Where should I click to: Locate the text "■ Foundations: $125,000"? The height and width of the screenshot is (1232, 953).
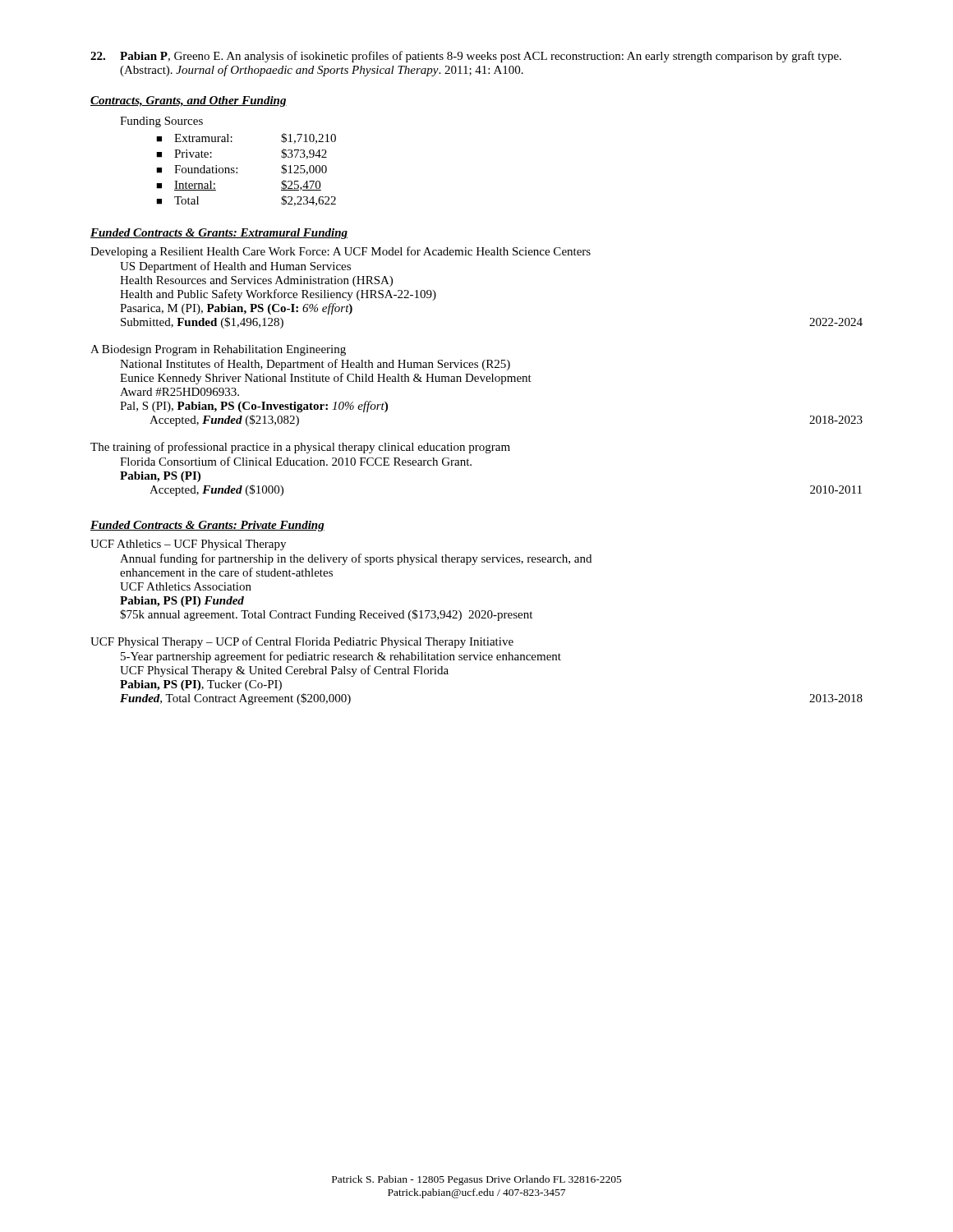point(242,170)
